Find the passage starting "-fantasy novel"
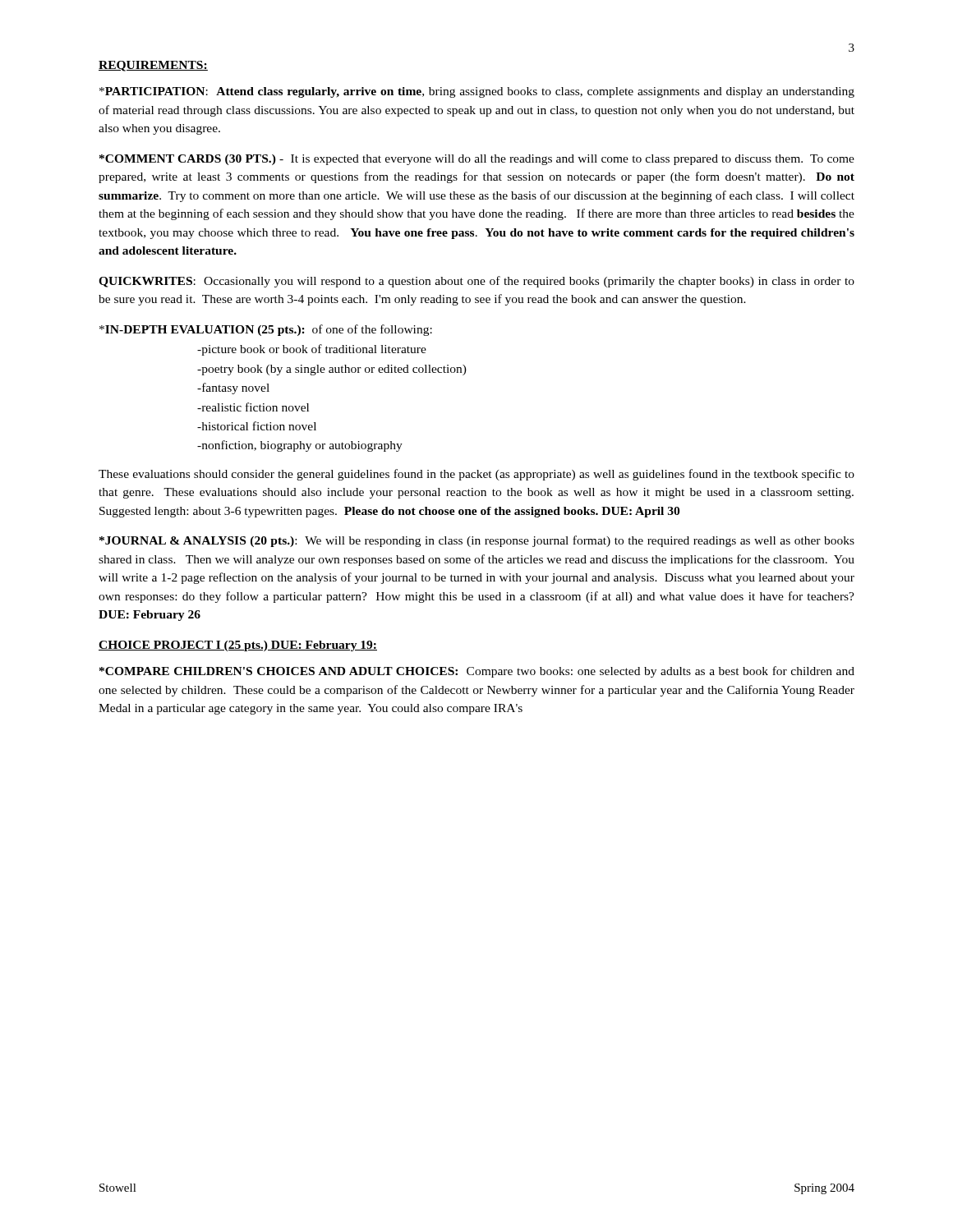This screenshot has width=953, height=1232. click(x=233, y=387)
